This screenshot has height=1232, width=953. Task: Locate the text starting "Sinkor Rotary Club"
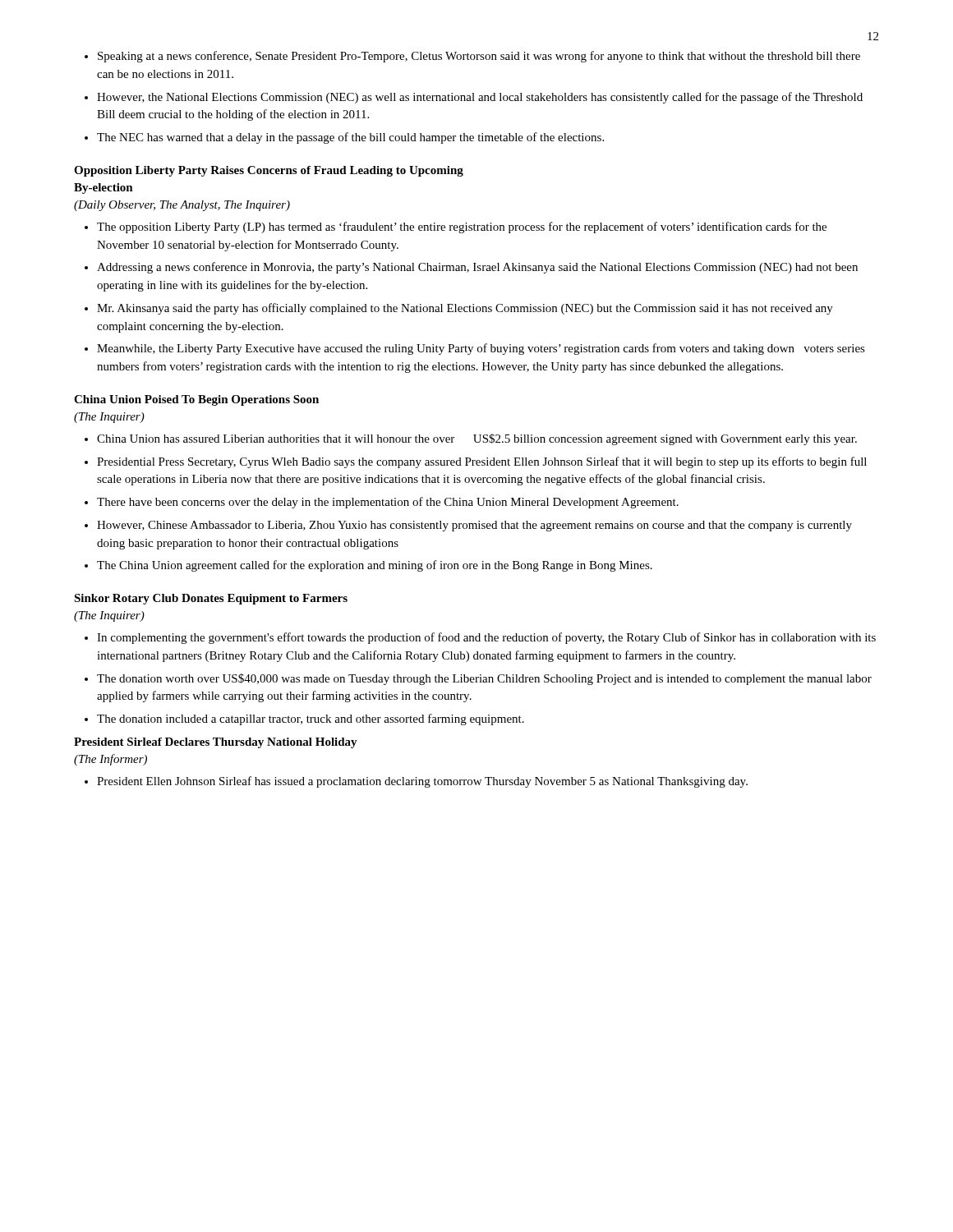tap(211, 598)
